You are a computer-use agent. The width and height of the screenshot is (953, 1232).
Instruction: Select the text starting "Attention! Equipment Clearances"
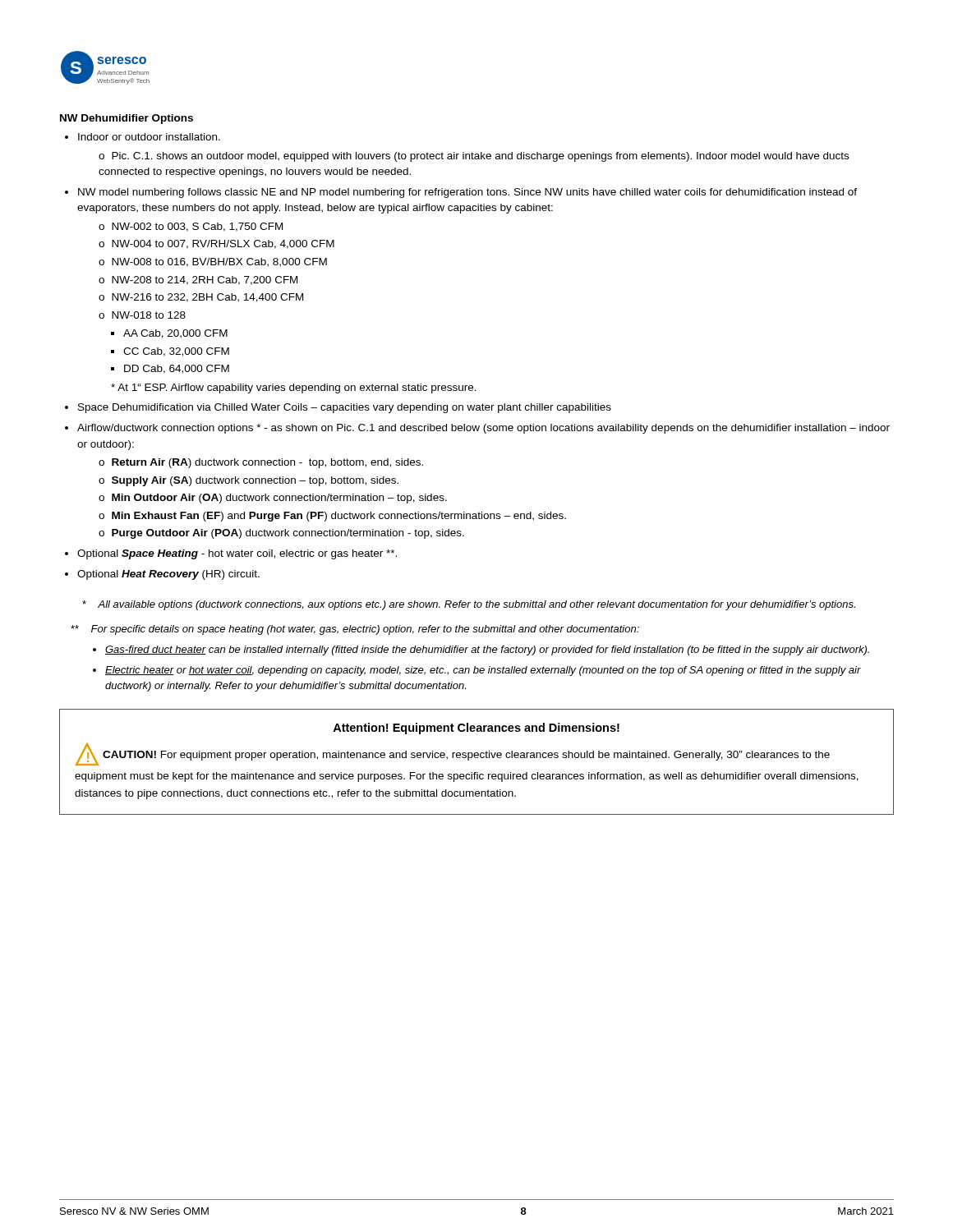coord(476,727)
